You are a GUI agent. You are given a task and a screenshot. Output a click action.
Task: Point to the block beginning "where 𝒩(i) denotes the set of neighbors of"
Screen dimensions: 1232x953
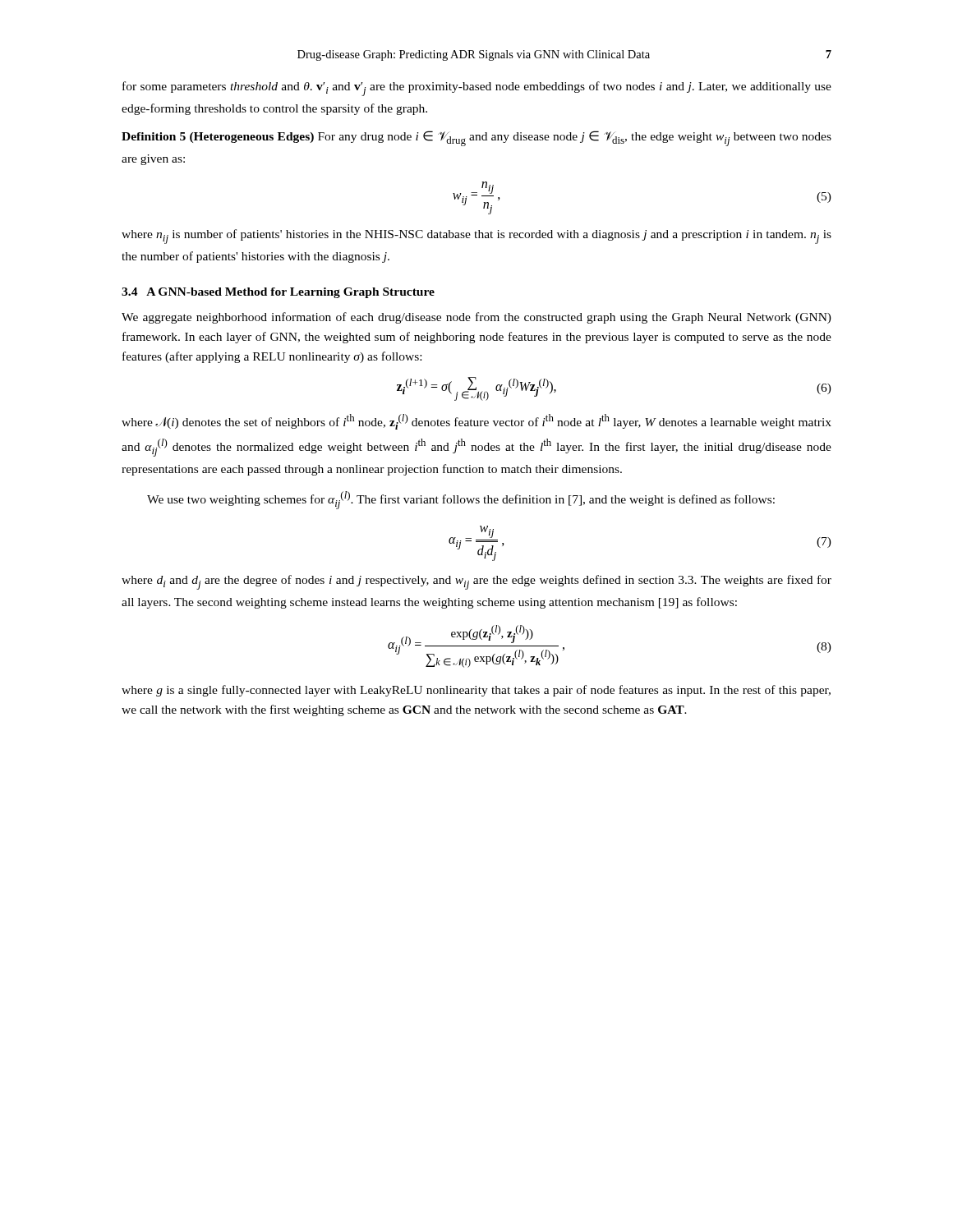tap(476, 444)
